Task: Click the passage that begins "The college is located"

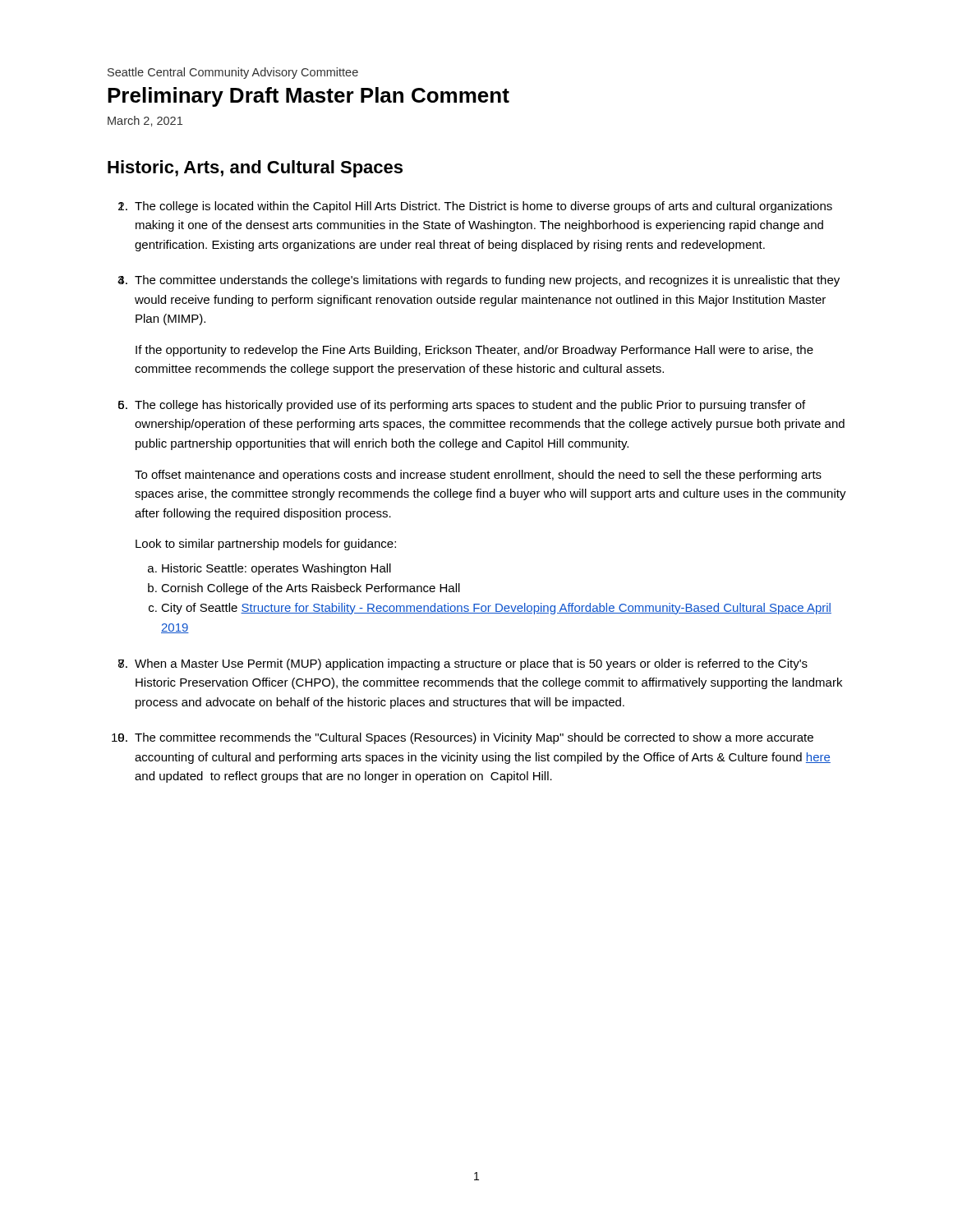Action: [489, 225]
